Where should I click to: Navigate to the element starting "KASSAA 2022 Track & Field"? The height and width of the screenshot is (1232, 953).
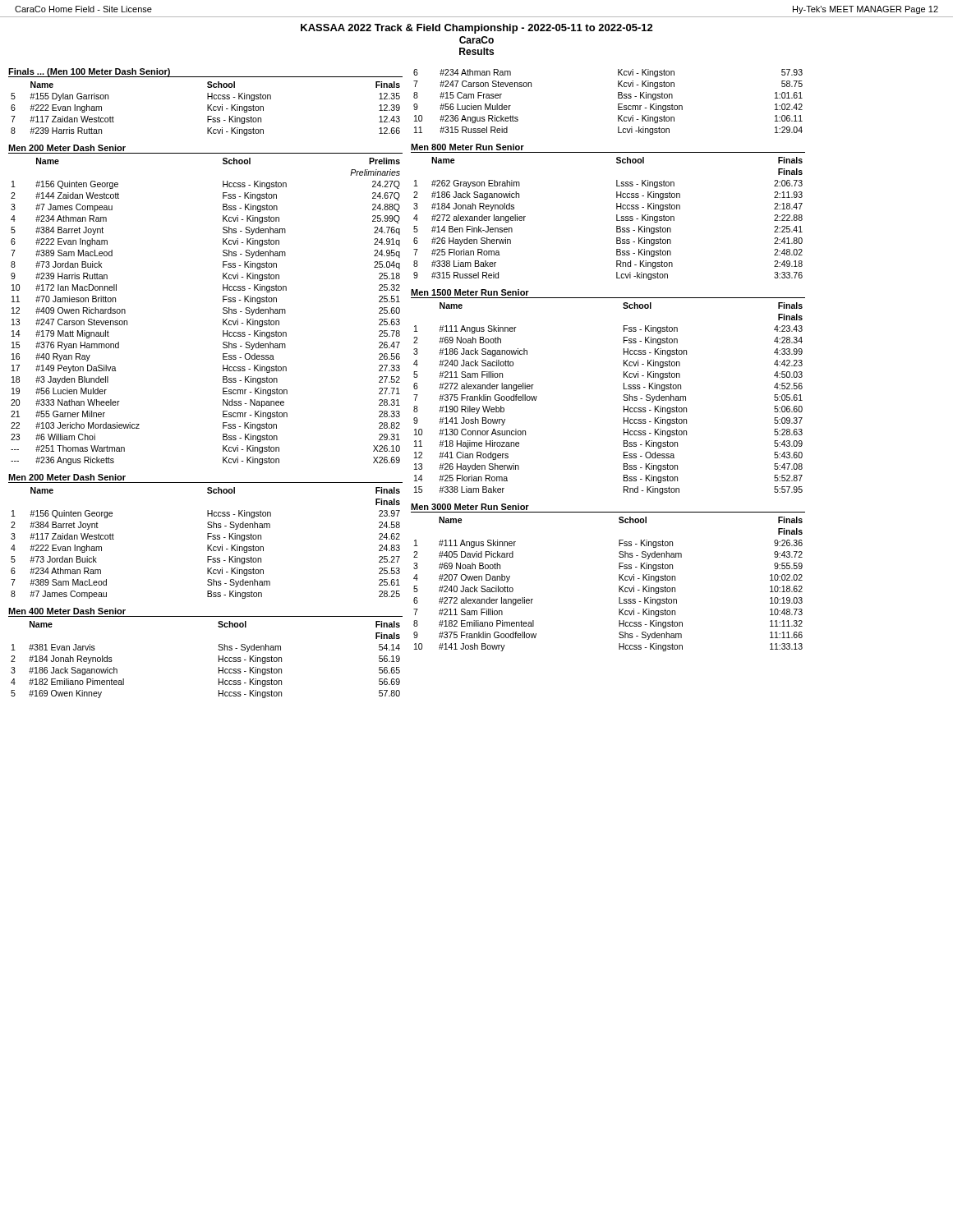(x=476, y=27)
